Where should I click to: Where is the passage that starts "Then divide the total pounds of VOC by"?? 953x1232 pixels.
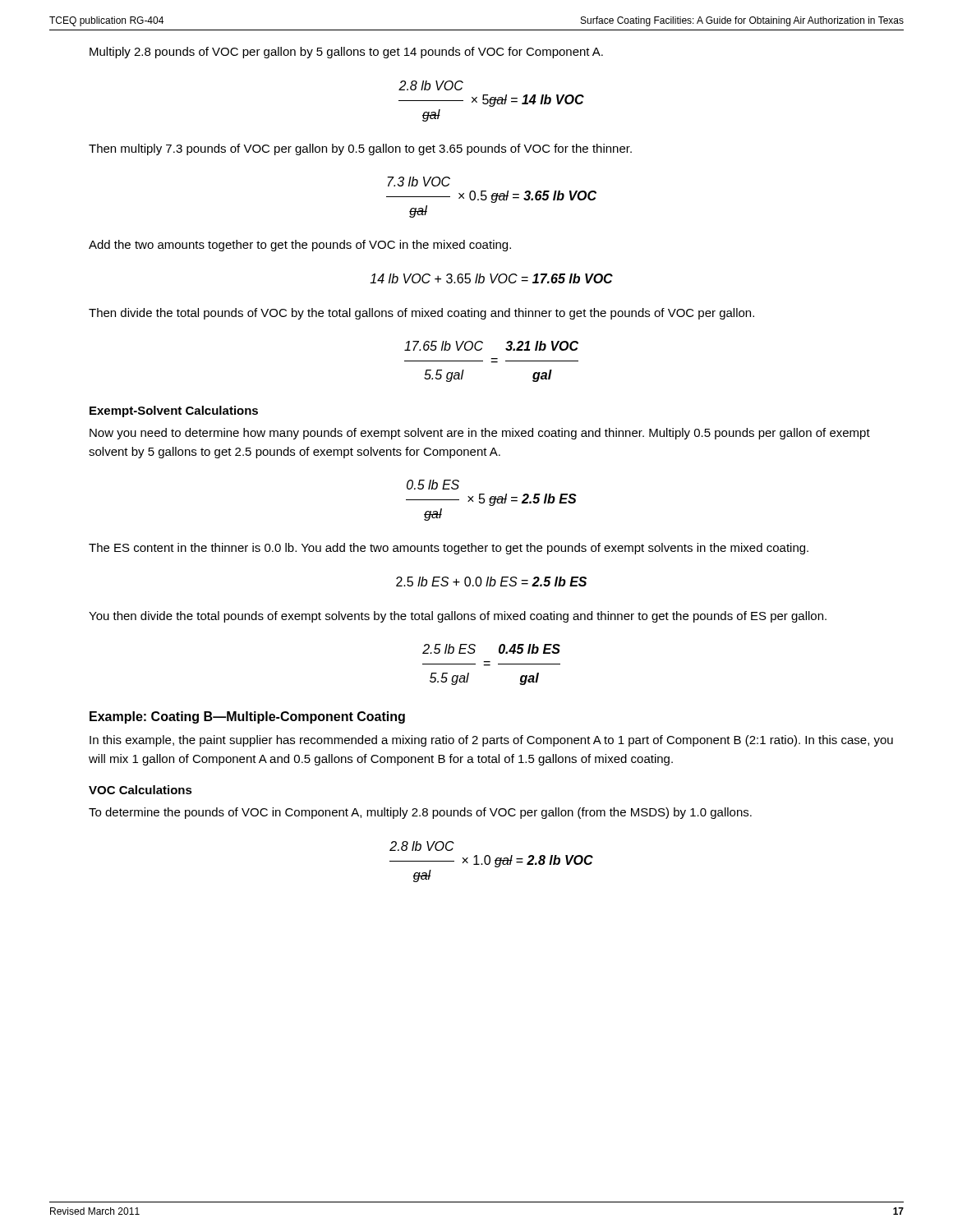click(422, 312)
